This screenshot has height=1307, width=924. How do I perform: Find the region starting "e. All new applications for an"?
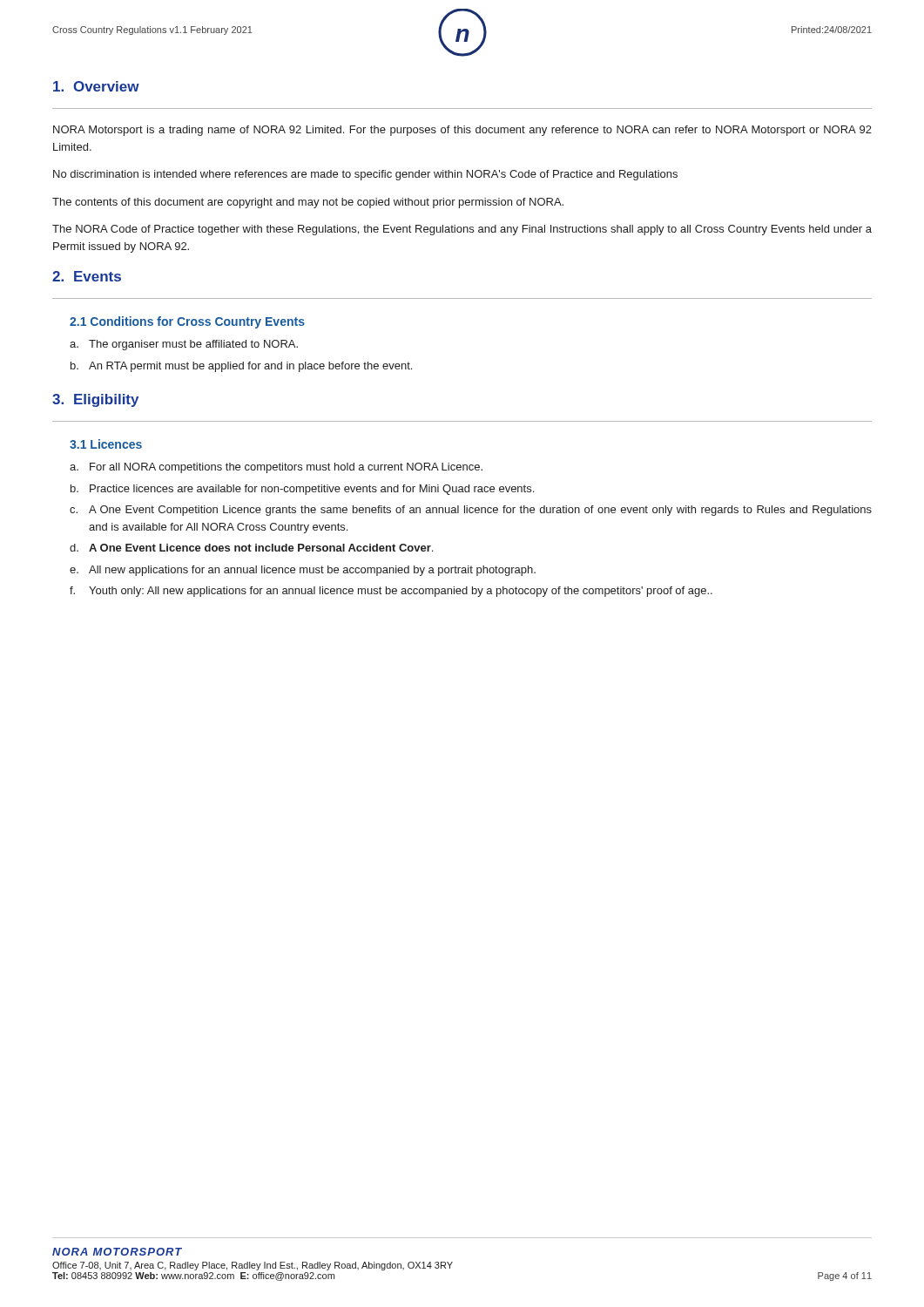471,569
